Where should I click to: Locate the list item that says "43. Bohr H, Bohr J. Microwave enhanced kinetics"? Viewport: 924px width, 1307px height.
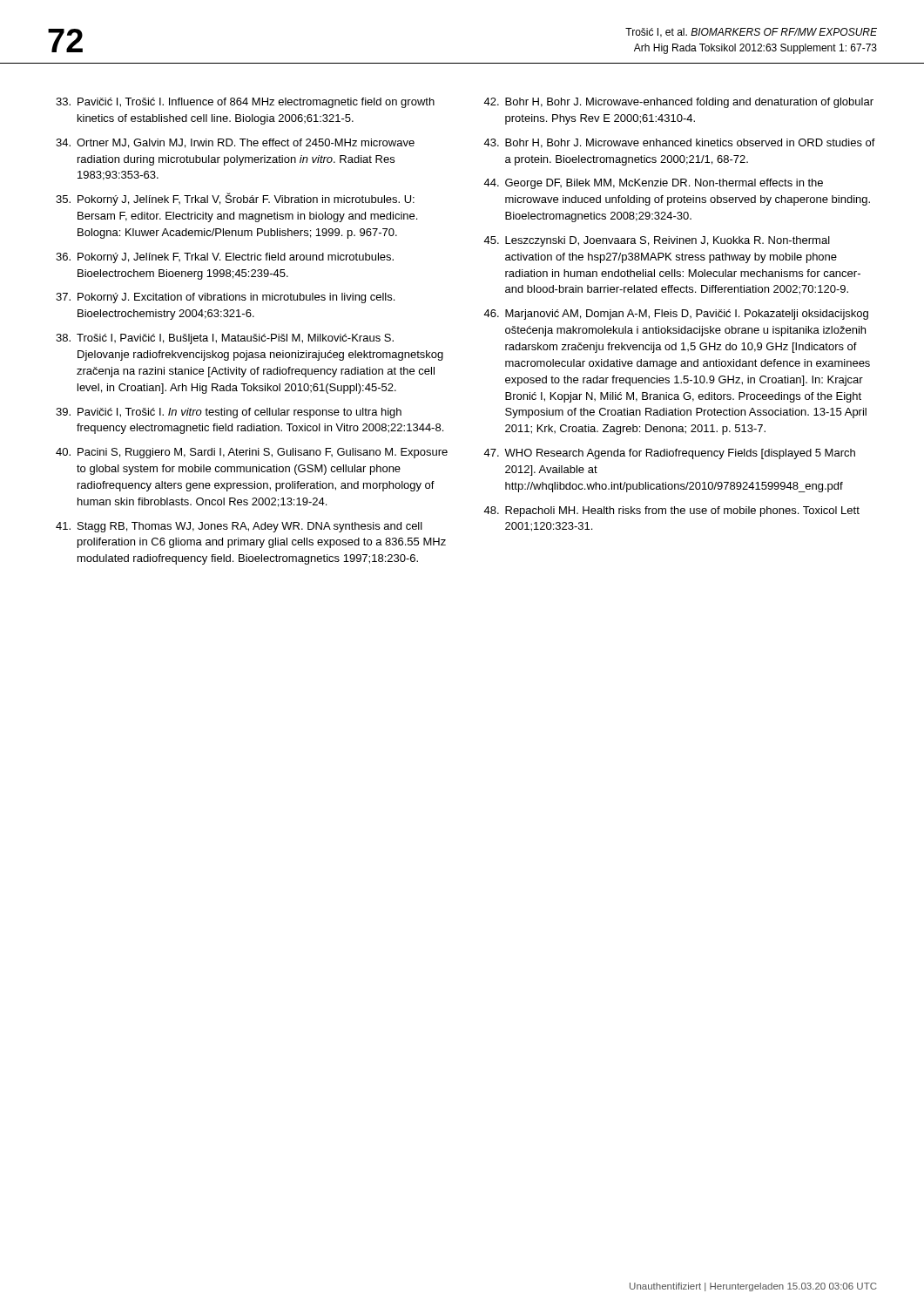[x=676, y=151]
